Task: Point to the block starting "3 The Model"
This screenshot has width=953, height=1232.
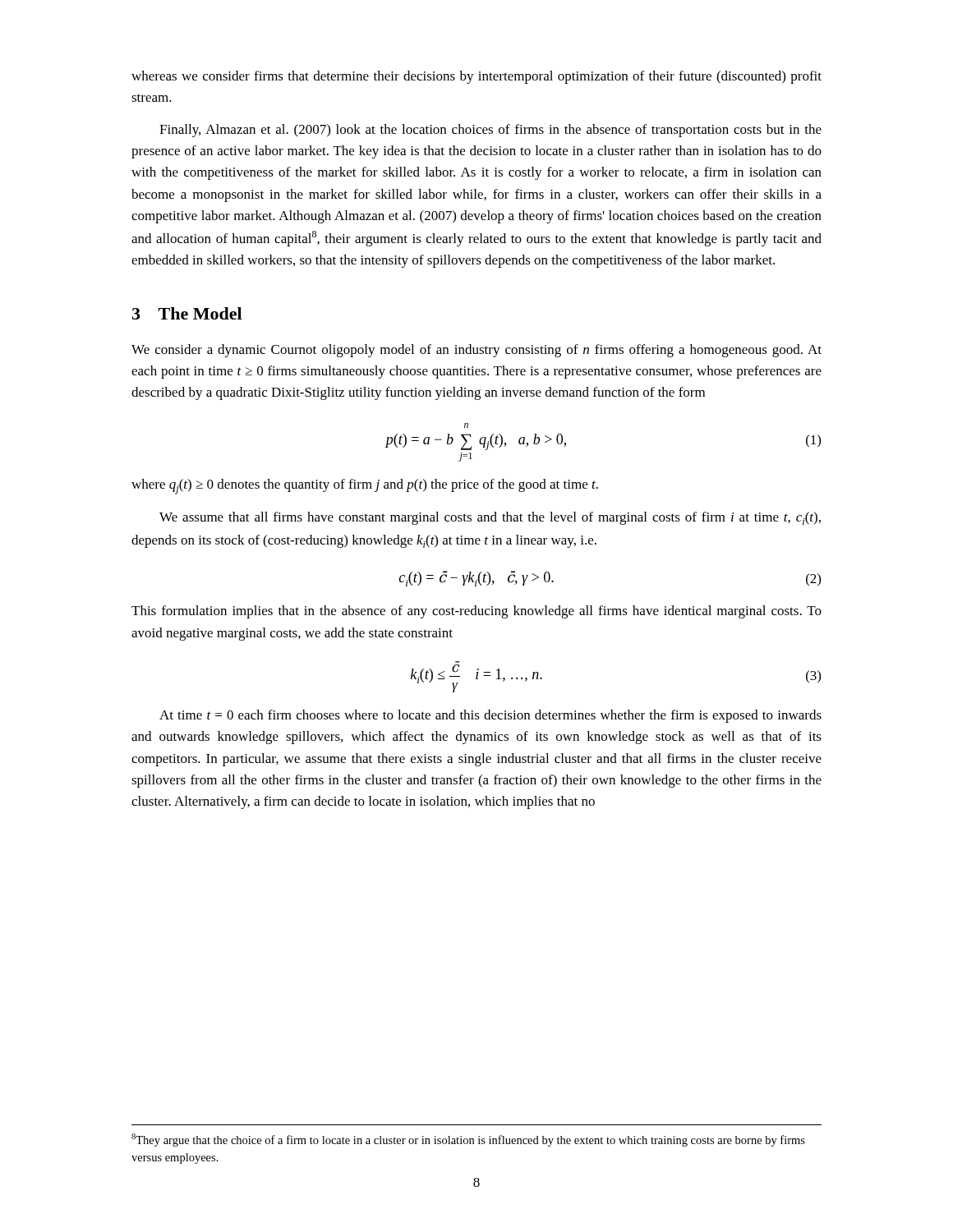Action: coord(187,313)
